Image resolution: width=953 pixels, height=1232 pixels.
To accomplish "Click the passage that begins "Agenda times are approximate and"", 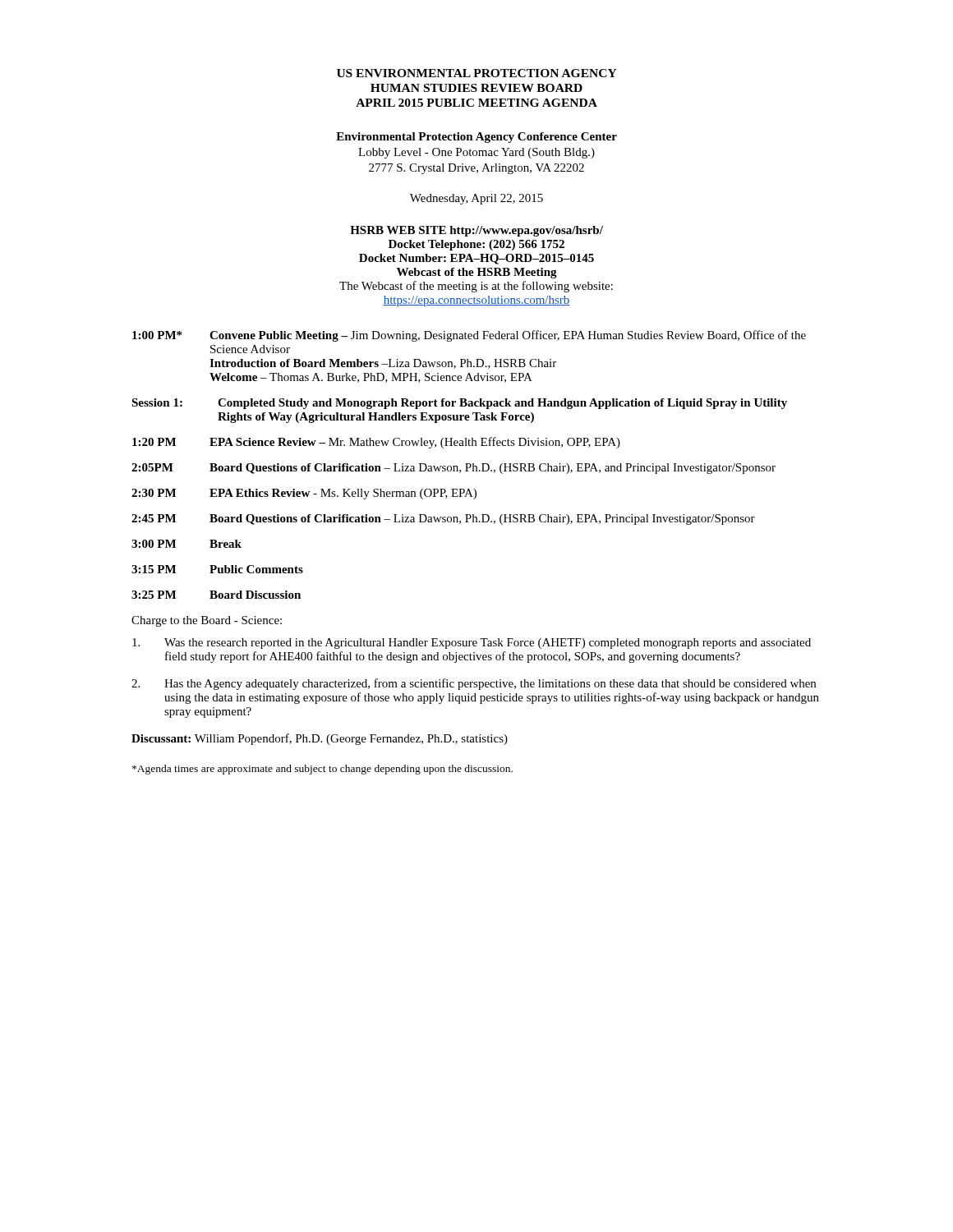I will (x=322, y=768).
